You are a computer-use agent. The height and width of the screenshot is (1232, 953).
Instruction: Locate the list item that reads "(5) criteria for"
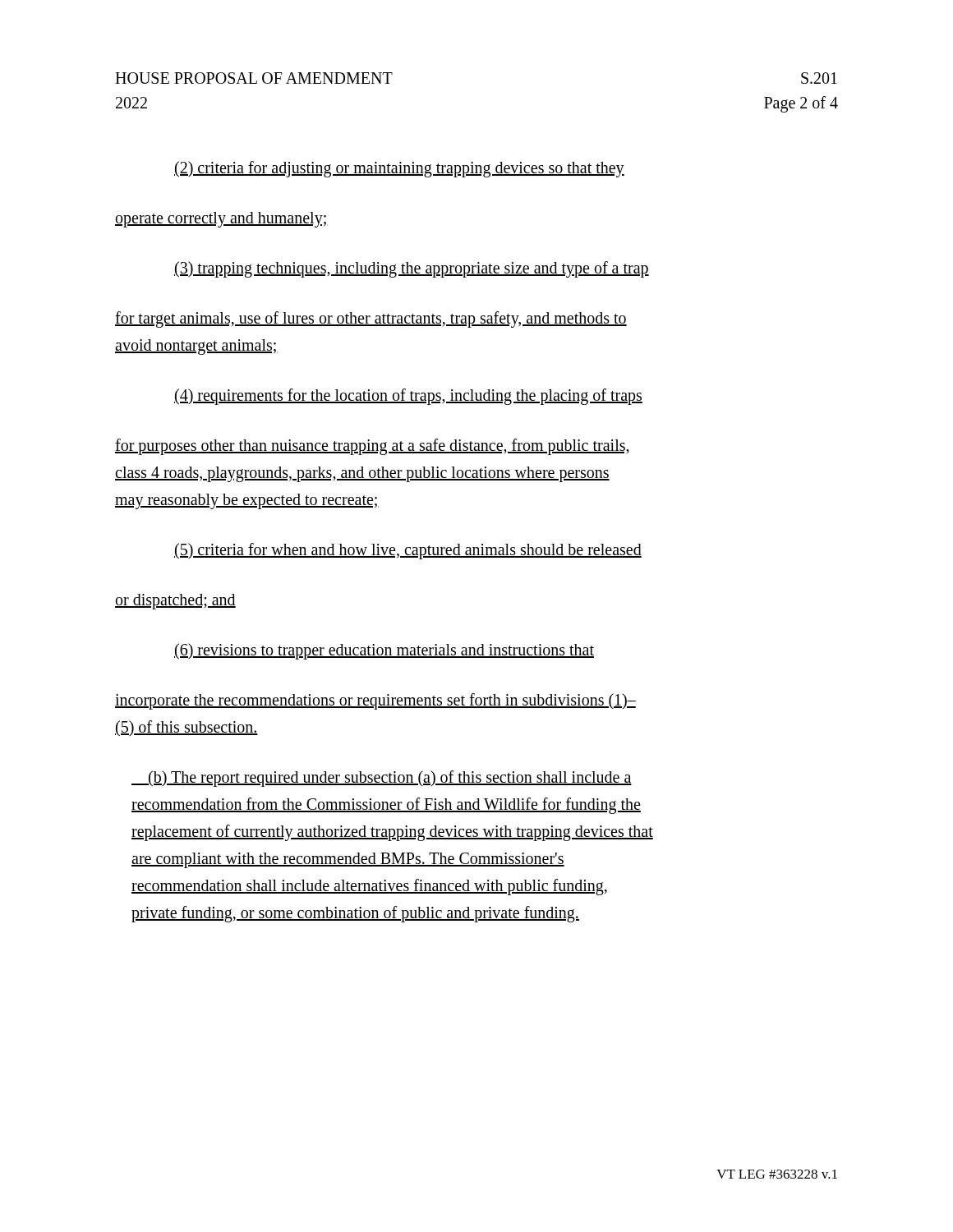[408, 549]
